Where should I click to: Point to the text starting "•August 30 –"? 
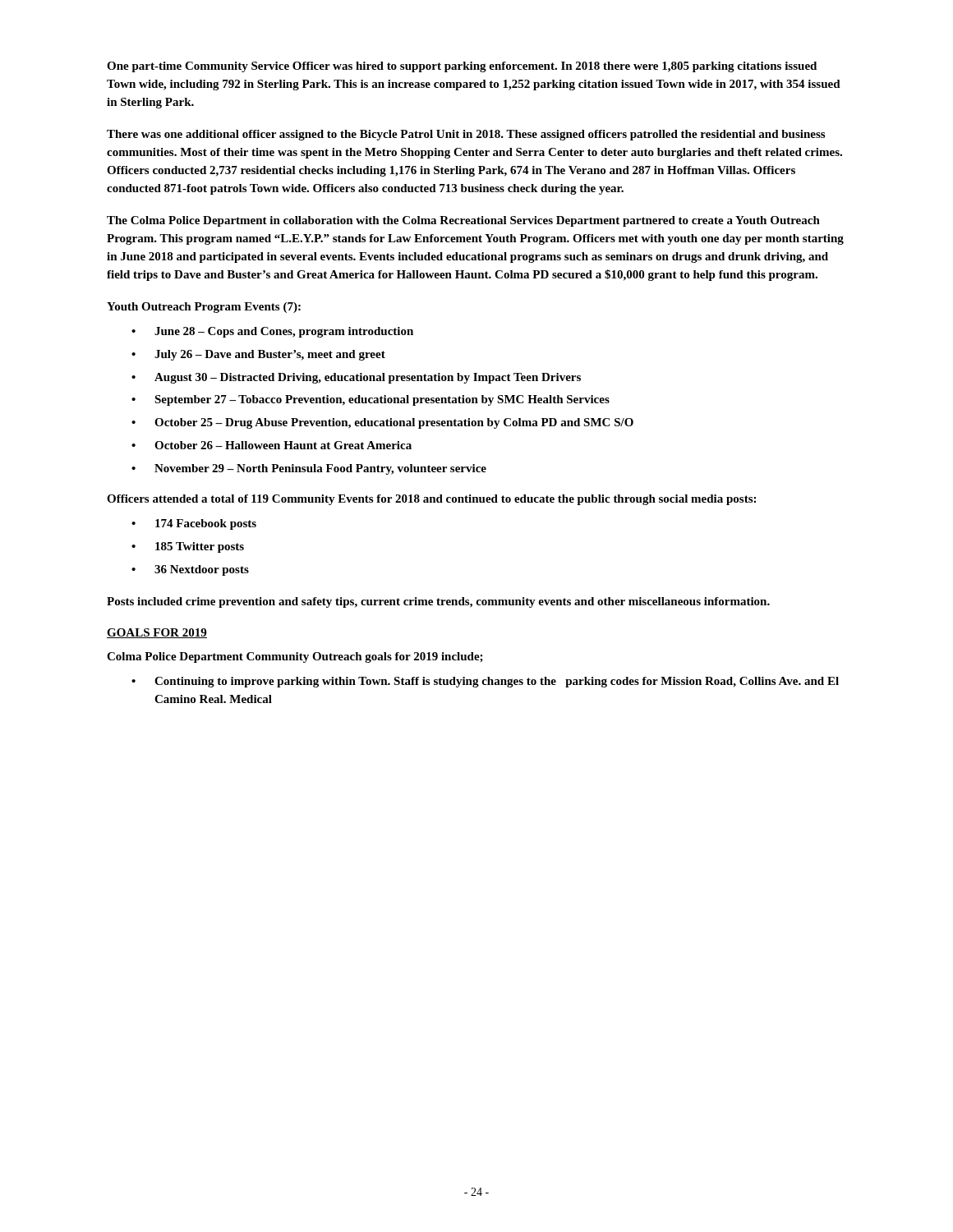356,377
